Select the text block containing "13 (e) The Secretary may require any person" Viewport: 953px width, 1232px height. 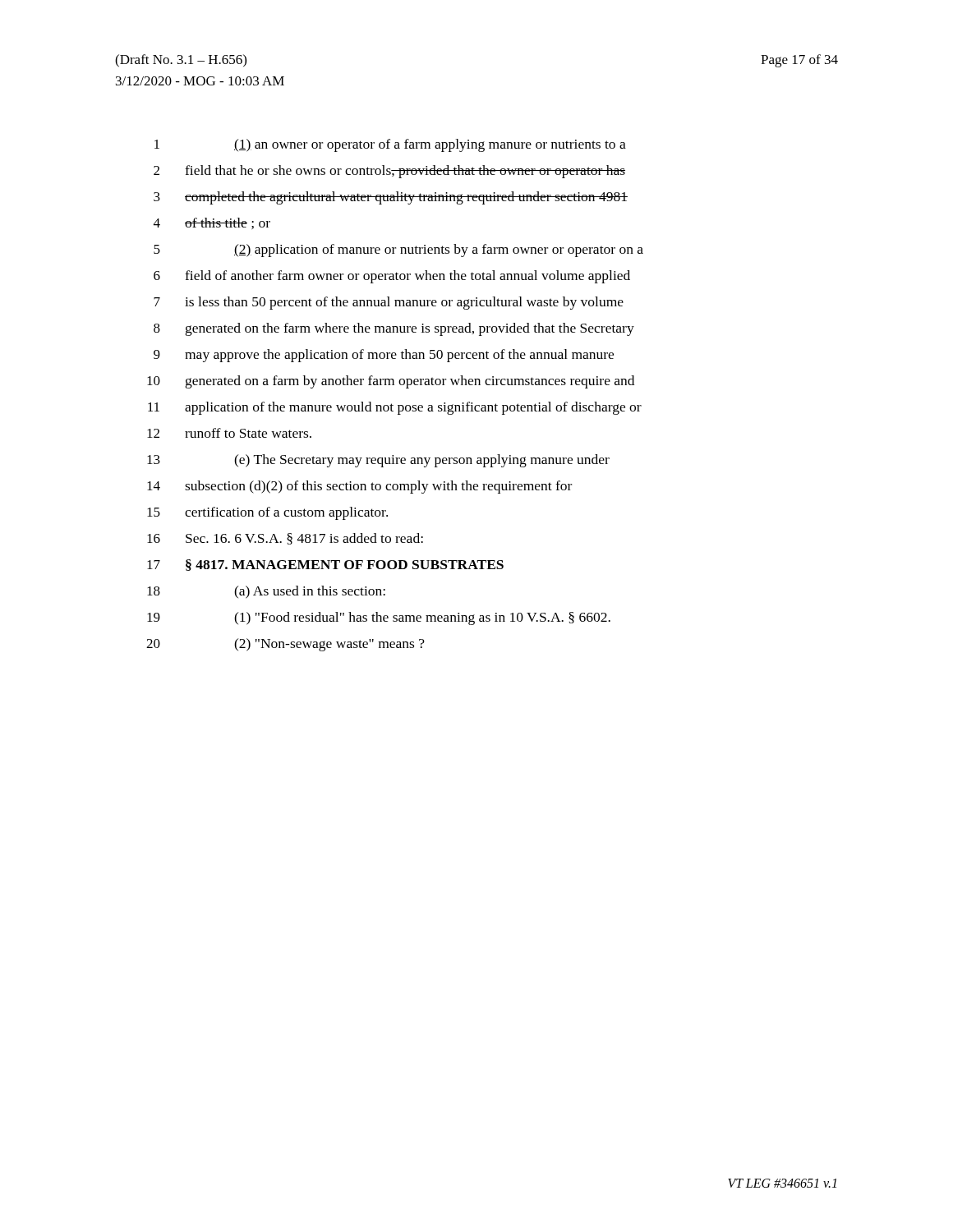click(476, 459)
